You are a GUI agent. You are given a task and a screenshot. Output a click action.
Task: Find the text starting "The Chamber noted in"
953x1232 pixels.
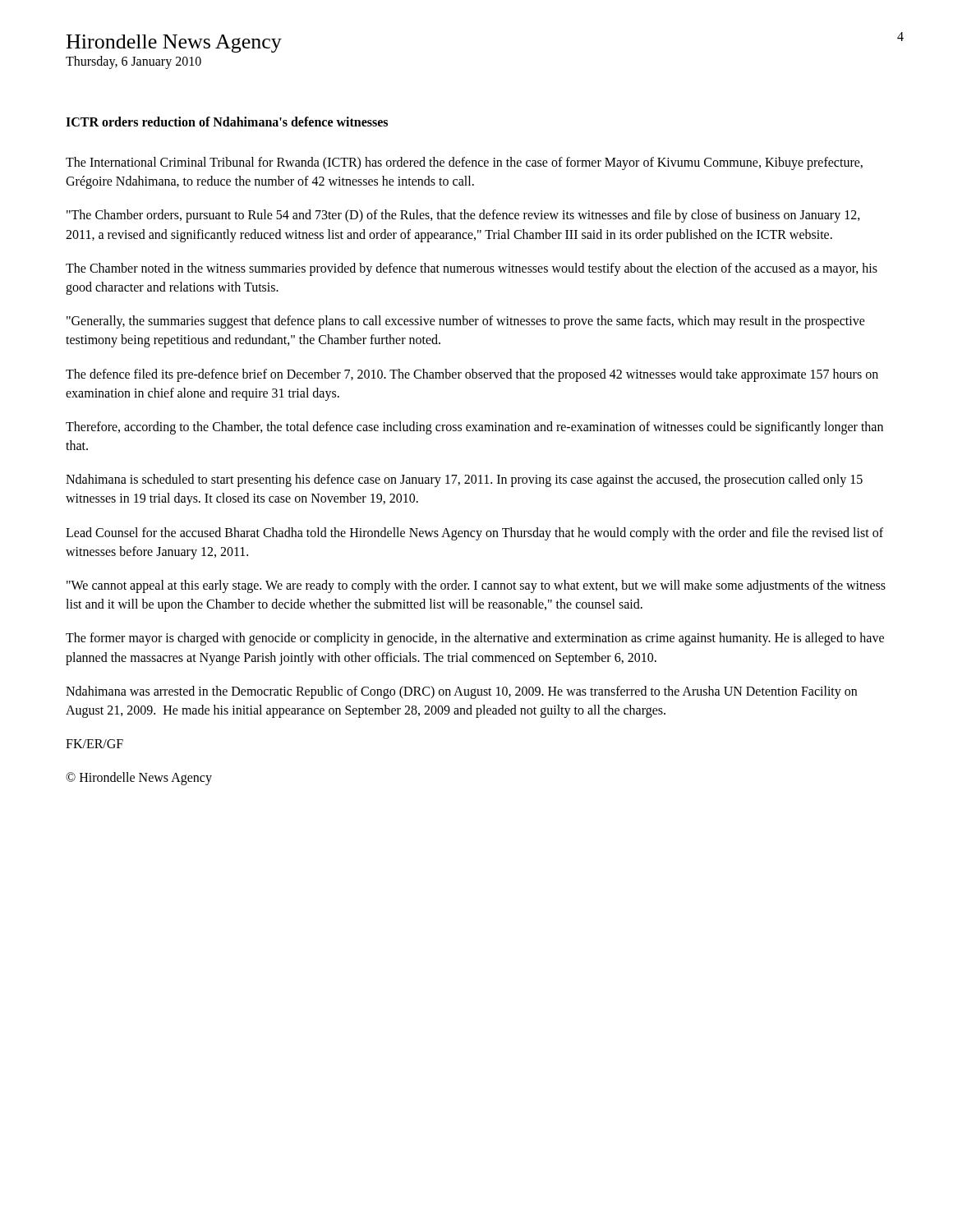(x=472, y=277)
